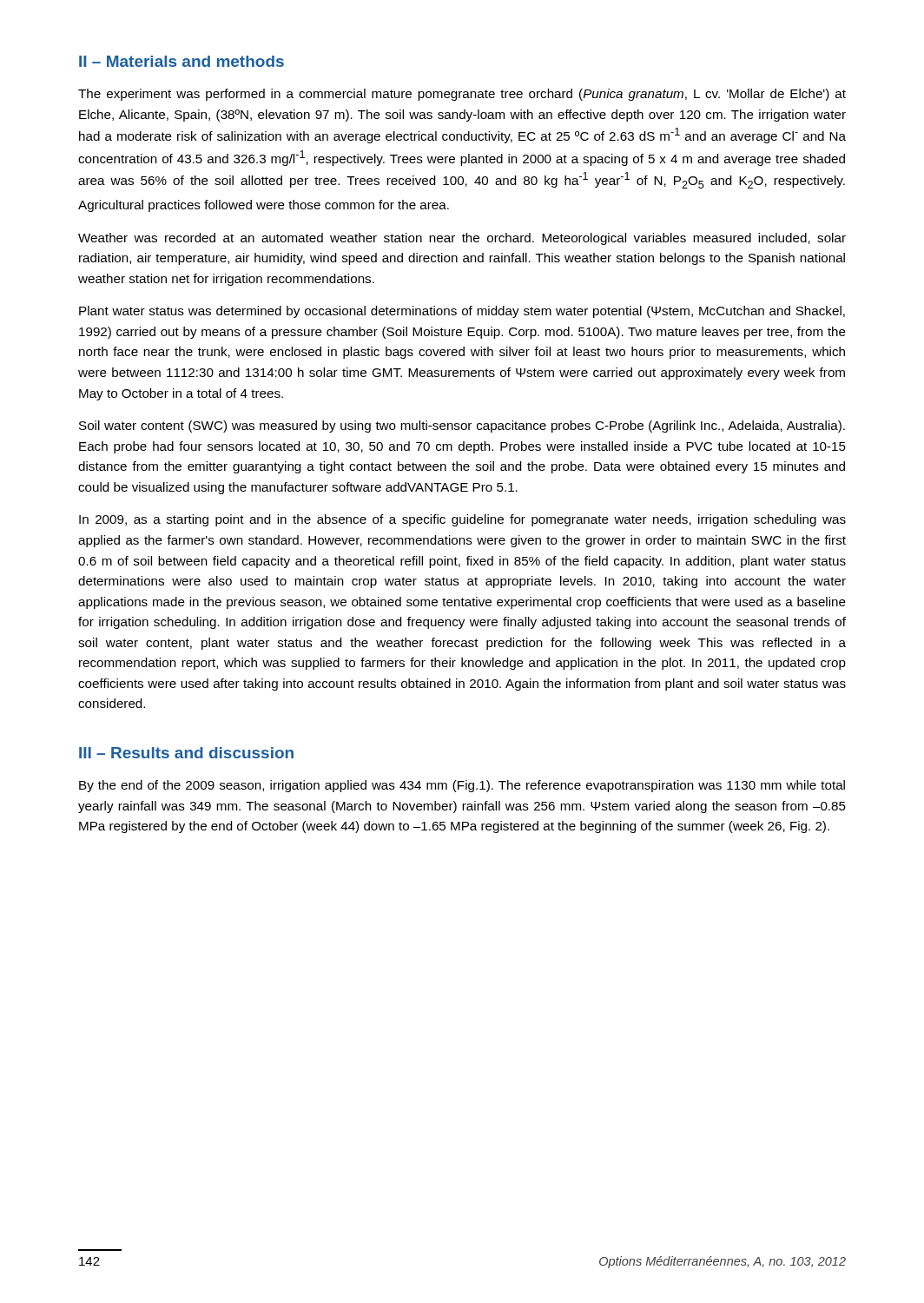Click the passage that begins "Plant water status"
The width and height of the screenshot is (924, 1303).
(x=462, y=352)
